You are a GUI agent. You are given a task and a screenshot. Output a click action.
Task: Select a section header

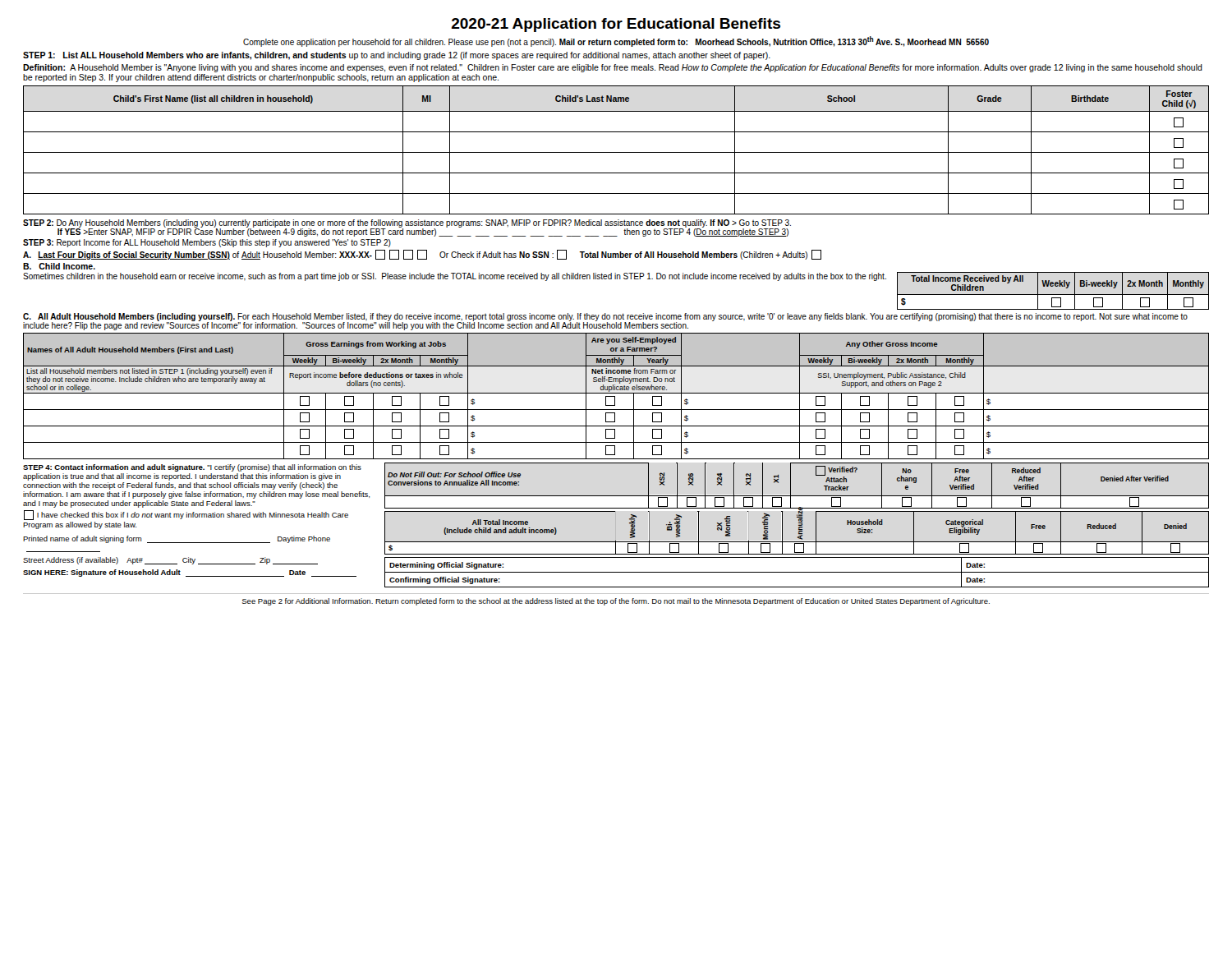tap(59, 266)
